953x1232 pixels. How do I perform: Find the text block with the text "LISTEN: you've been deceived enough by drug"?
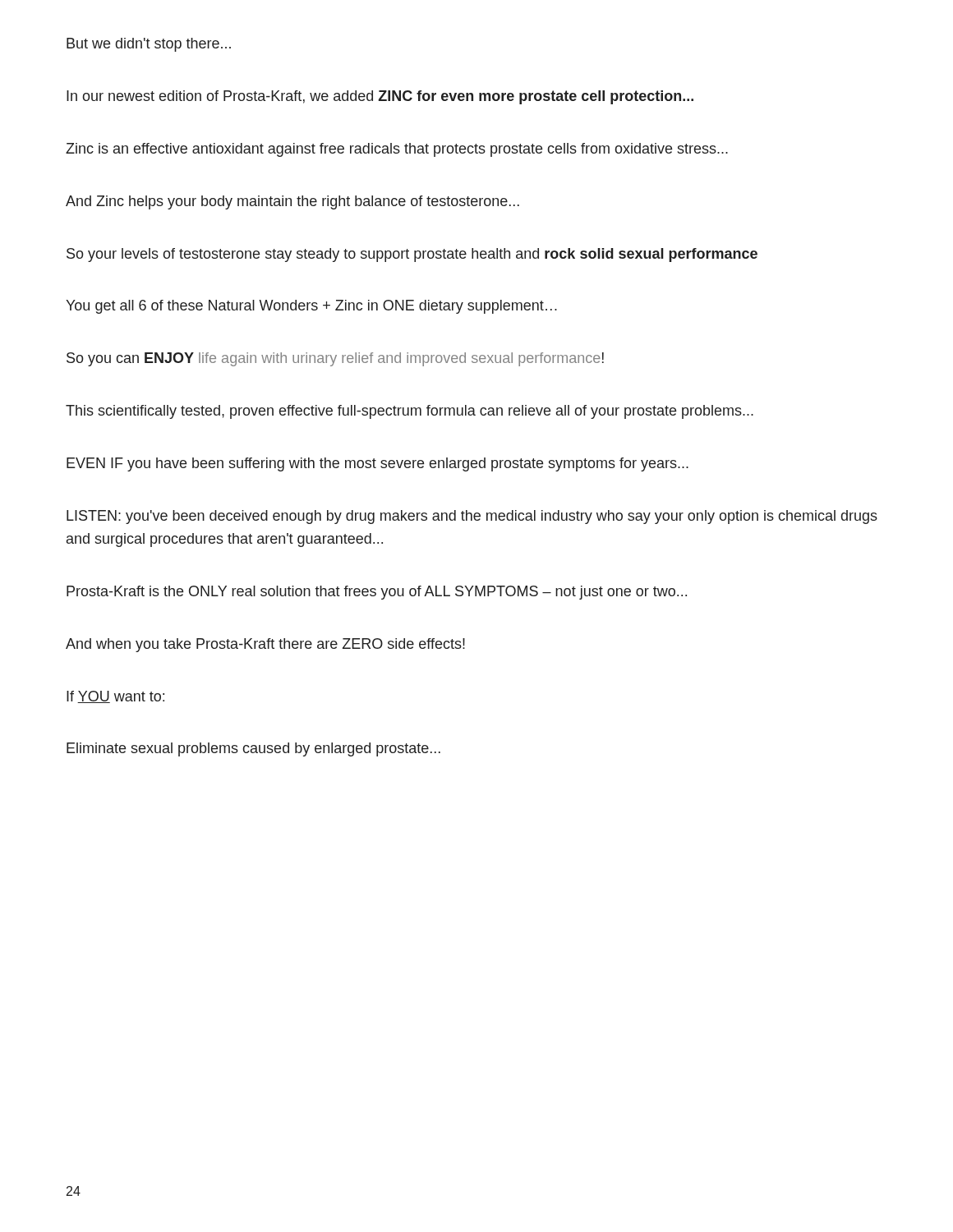click(x=472, y=527)
